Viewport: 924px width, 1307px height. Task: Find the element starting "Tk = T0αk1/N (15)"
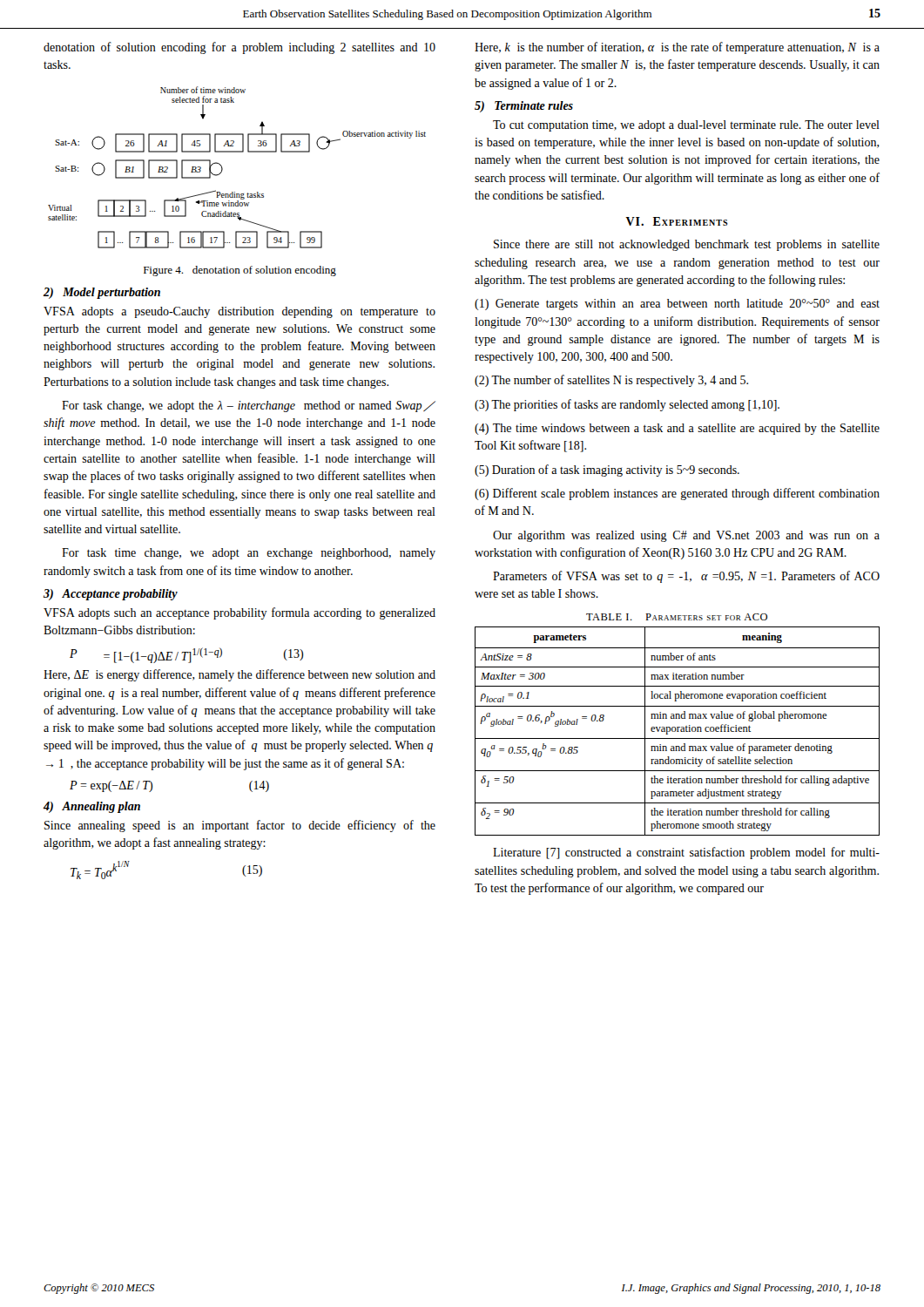point(108,871)
